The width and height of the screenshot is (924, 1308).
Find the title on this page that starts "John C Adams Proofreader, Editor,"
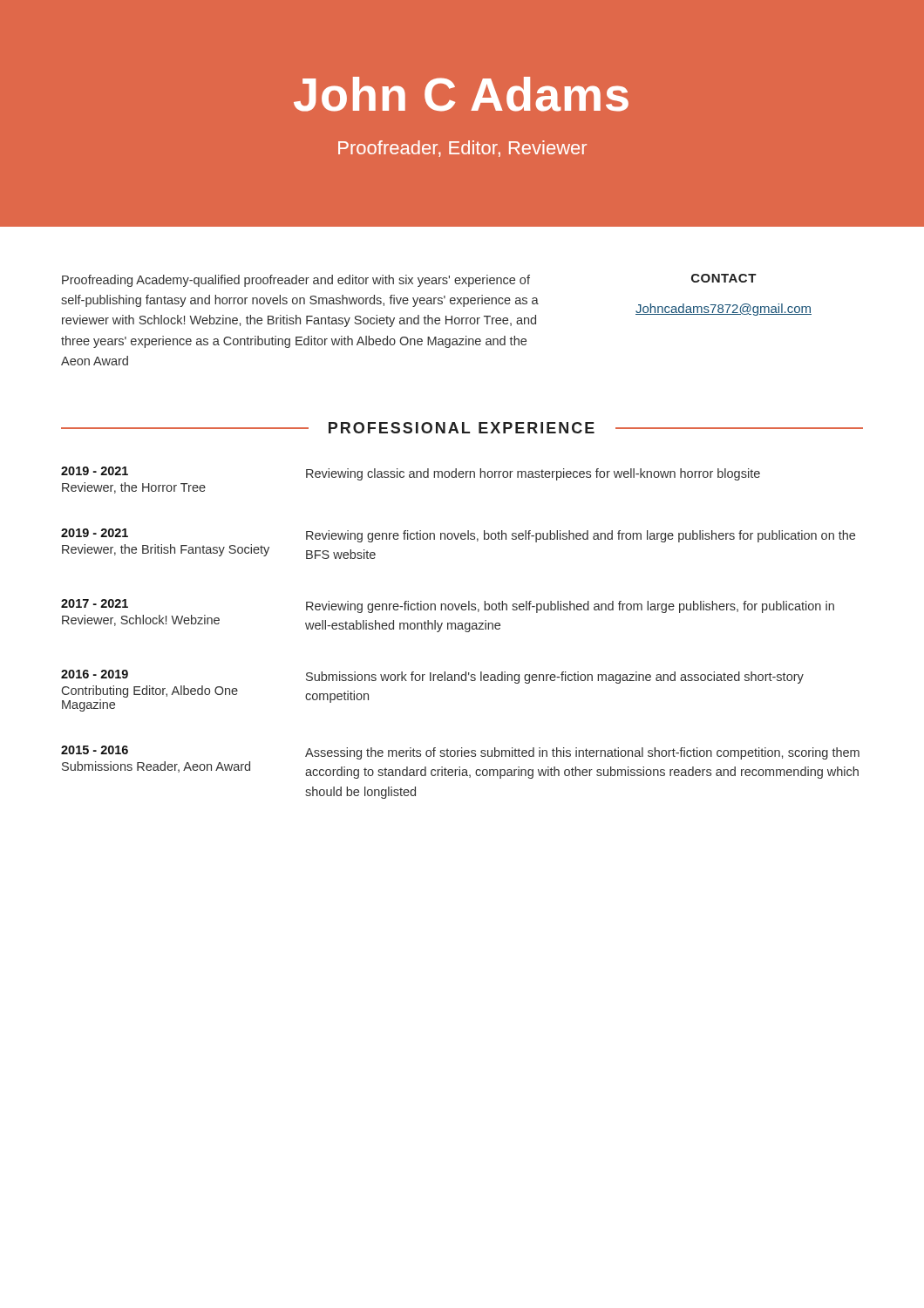(462, 113)
